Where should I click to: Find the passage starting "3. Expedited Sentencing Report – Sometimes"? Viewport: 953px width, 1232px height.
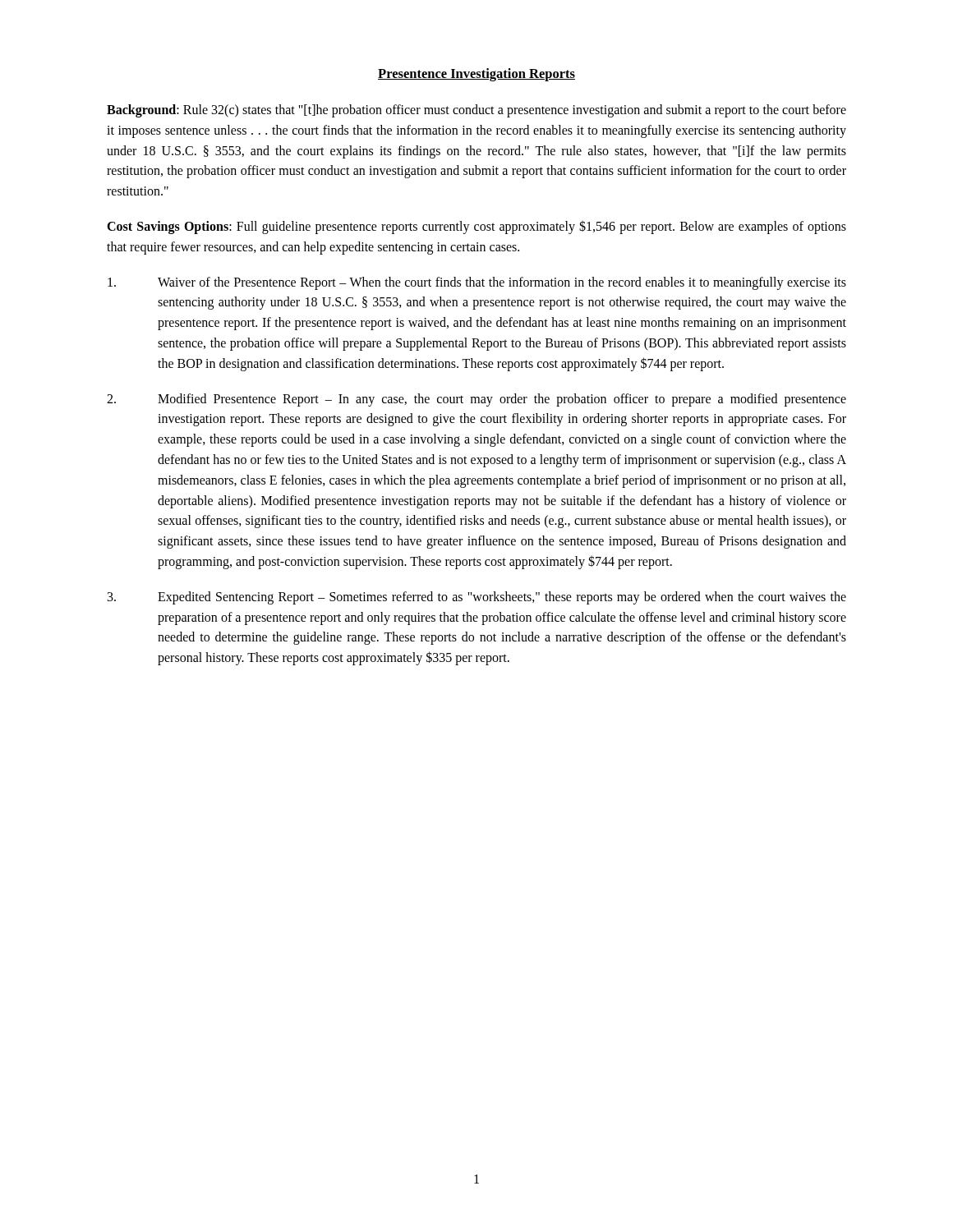pyautogui.click(x=476, y=628)
